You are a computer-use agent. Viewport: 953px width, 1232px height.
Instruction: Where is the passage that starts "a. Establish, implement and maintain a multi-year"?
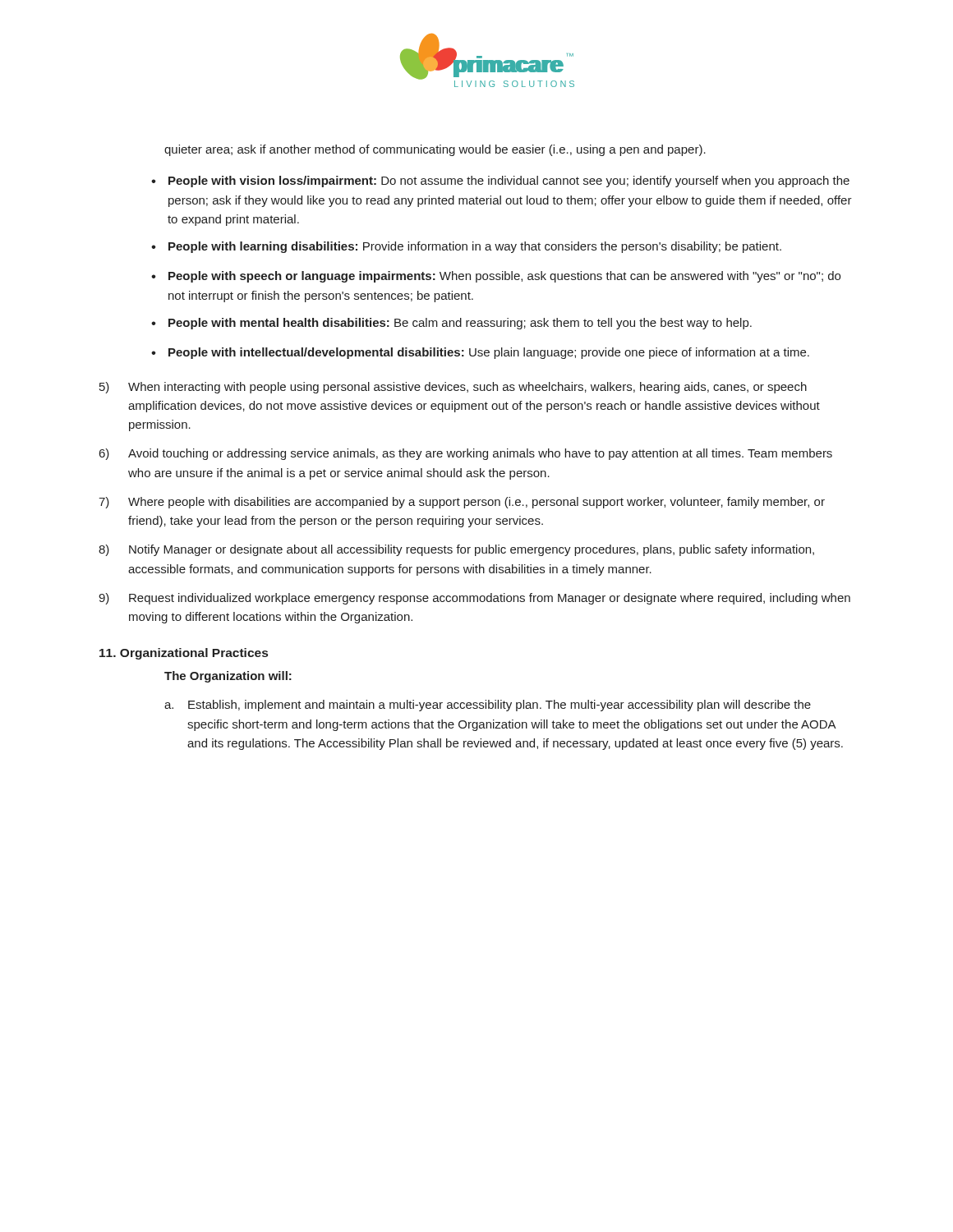coord(509,724)
